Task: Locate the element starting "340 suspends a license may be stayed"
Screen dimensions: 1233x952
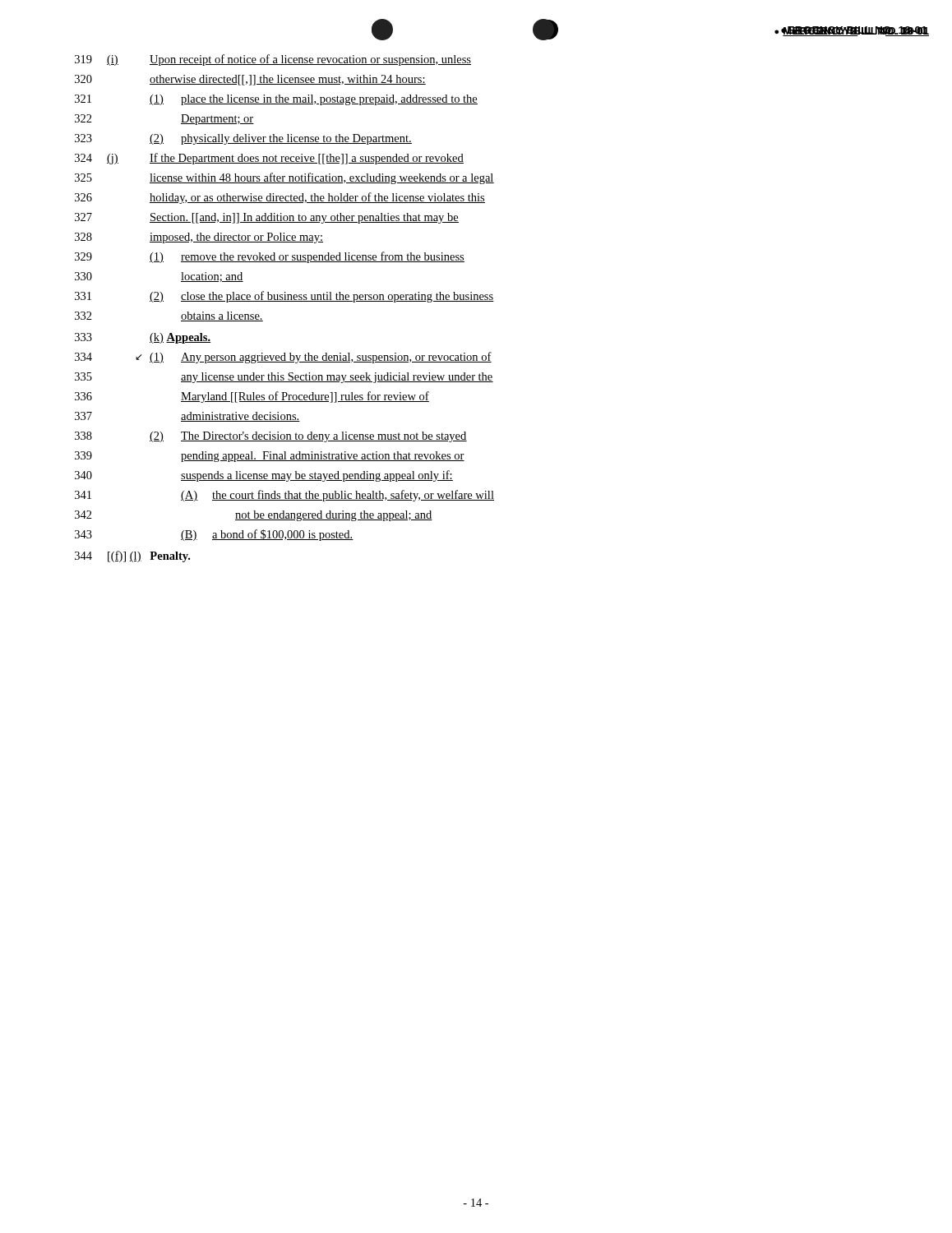Action: (x=251, y=476)
